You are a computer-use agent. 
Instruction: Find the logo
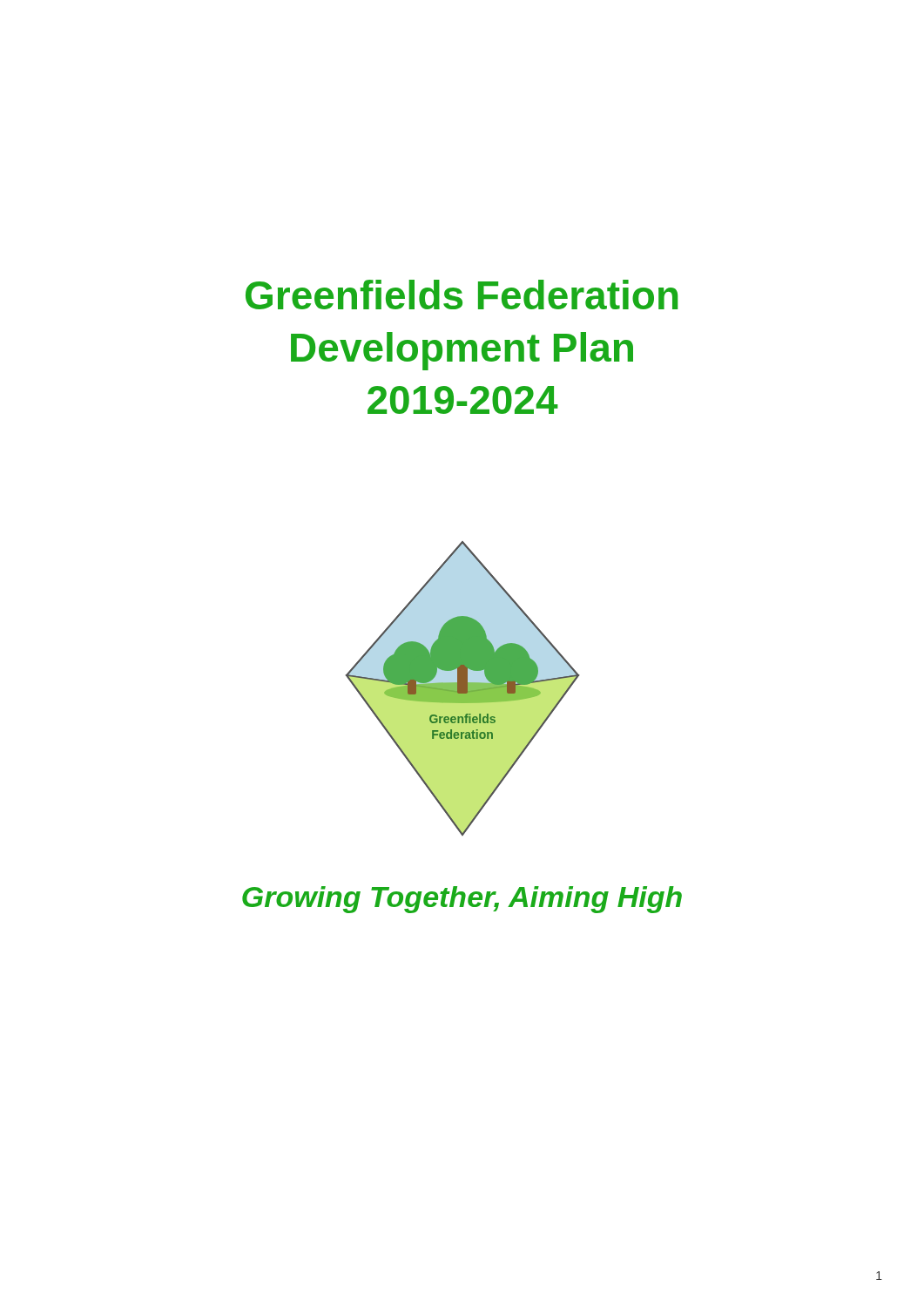(462, 688)
